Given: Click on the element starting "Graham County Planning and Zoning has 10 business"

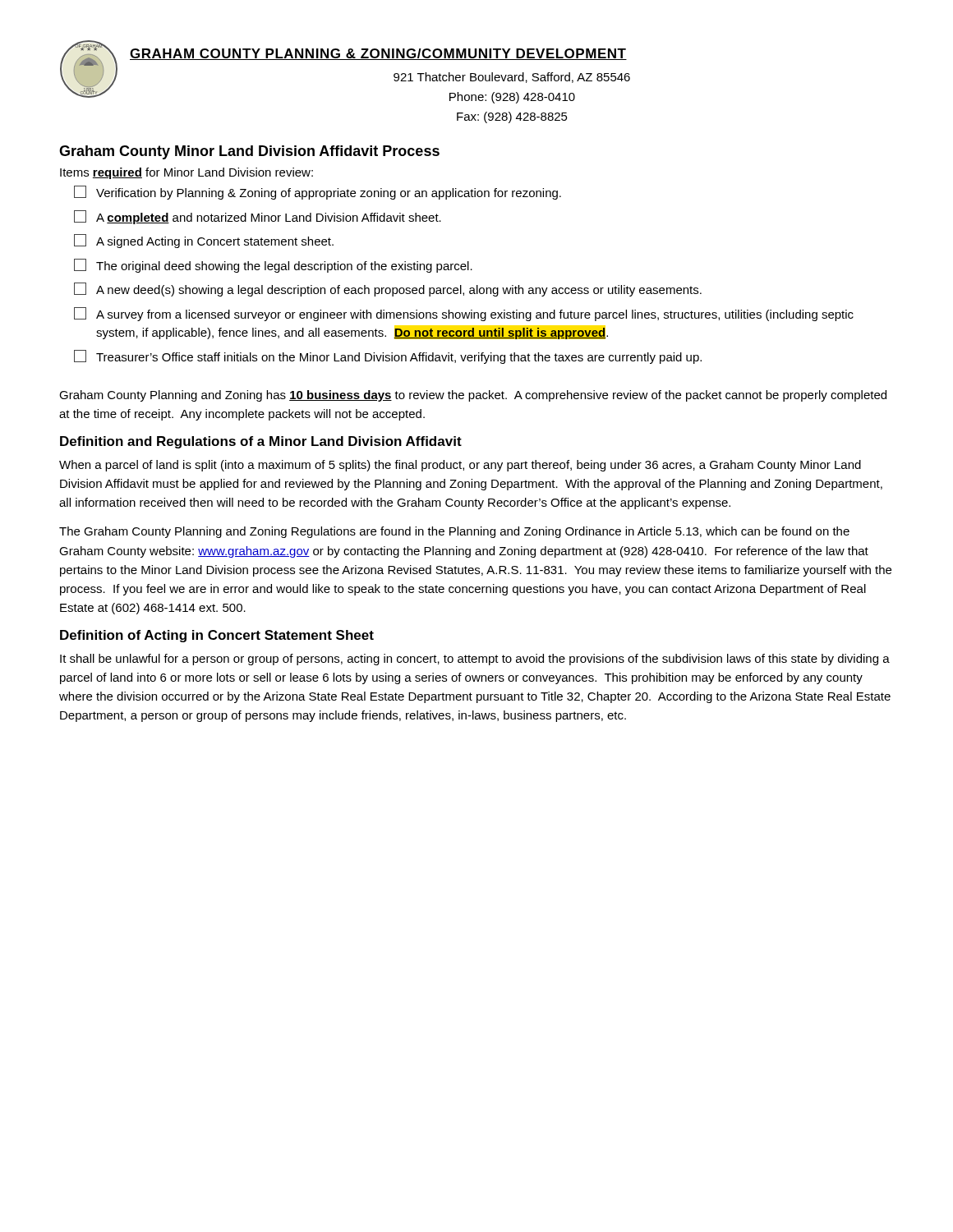Looking at the screenshot, I should [473, 404].
